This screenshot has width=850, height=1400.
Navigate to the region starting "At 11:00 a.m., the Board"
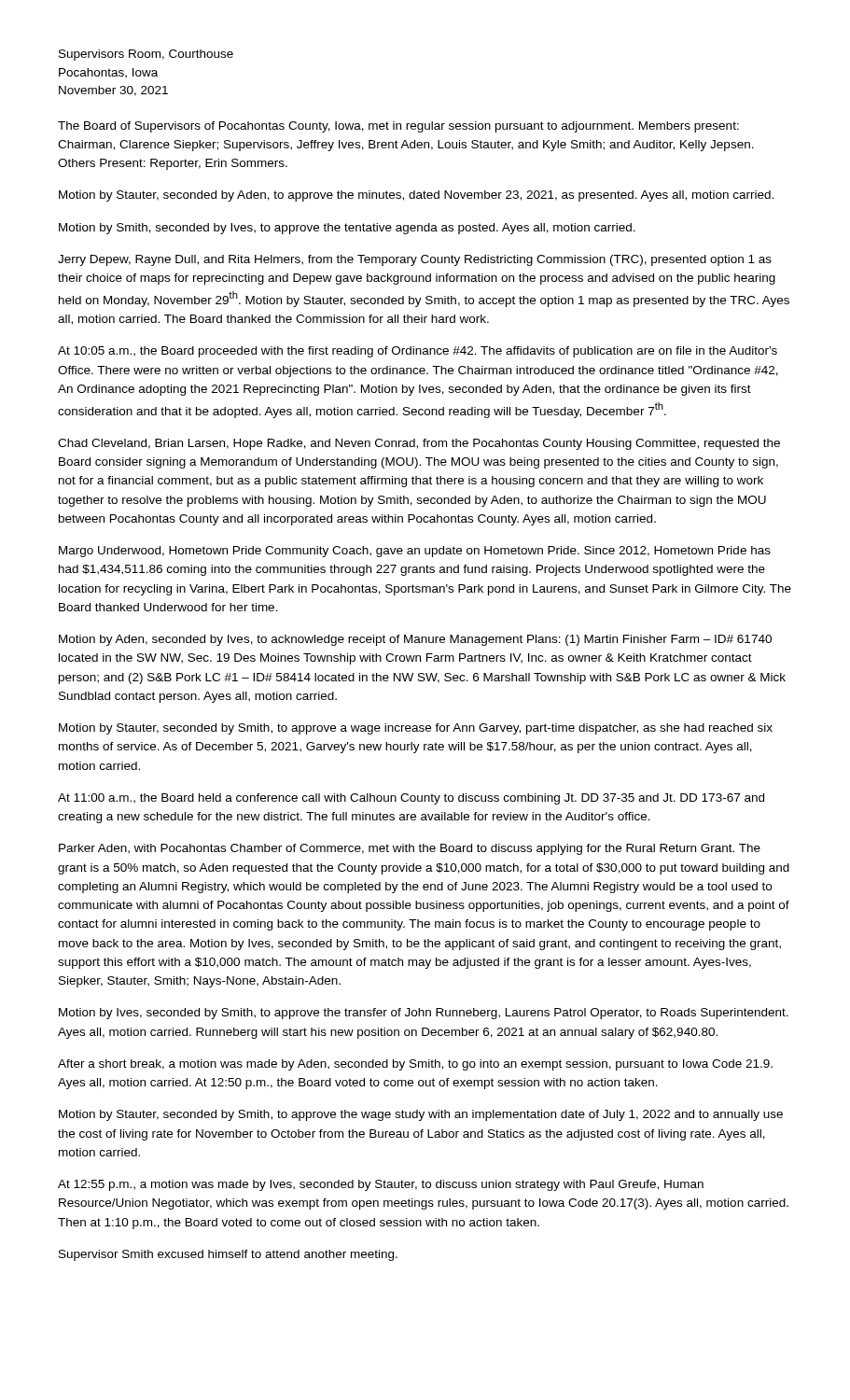pos(411,807)
